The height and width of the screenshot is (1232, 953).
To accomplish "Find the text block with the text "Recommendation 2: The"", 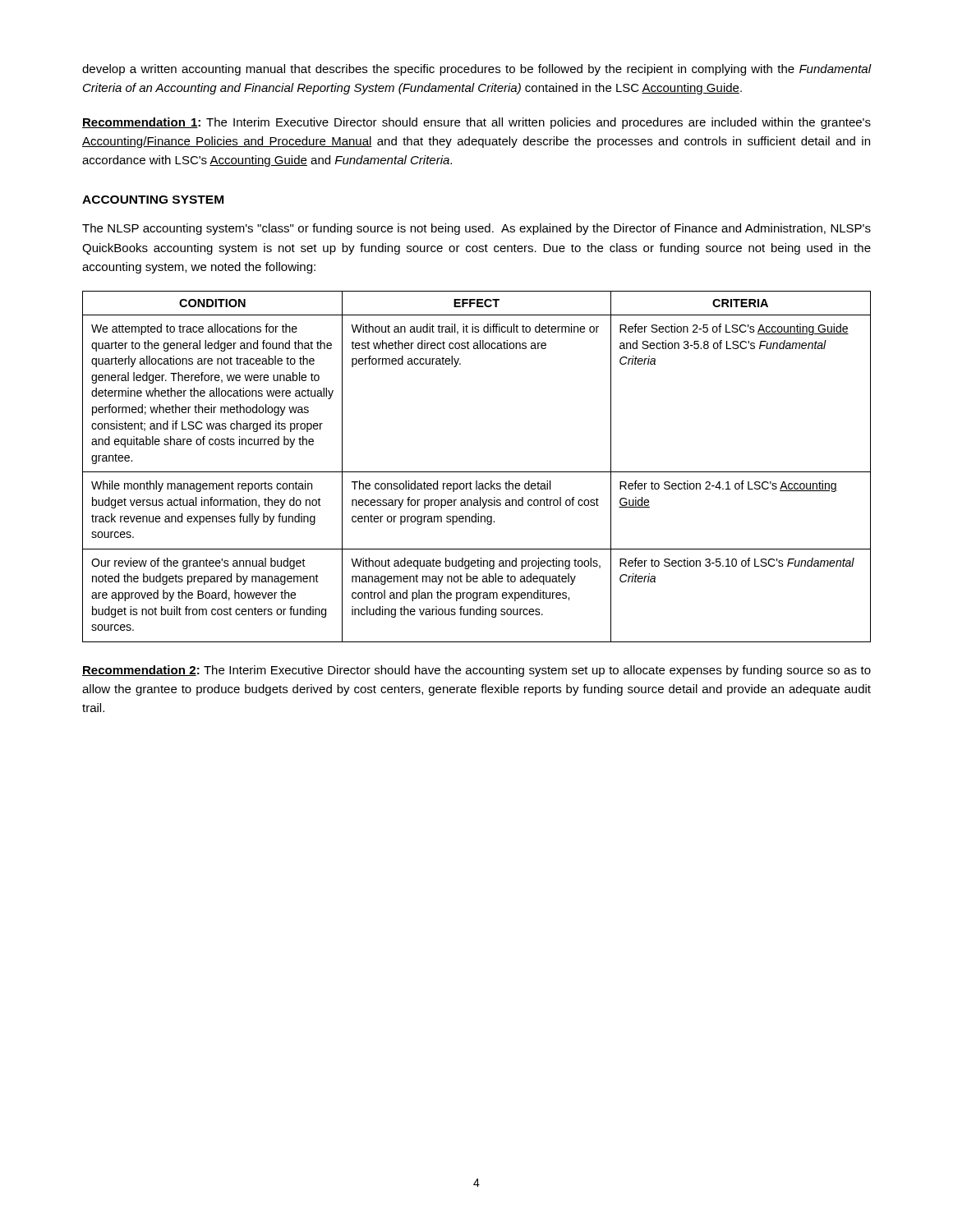I will pos(476,689).
